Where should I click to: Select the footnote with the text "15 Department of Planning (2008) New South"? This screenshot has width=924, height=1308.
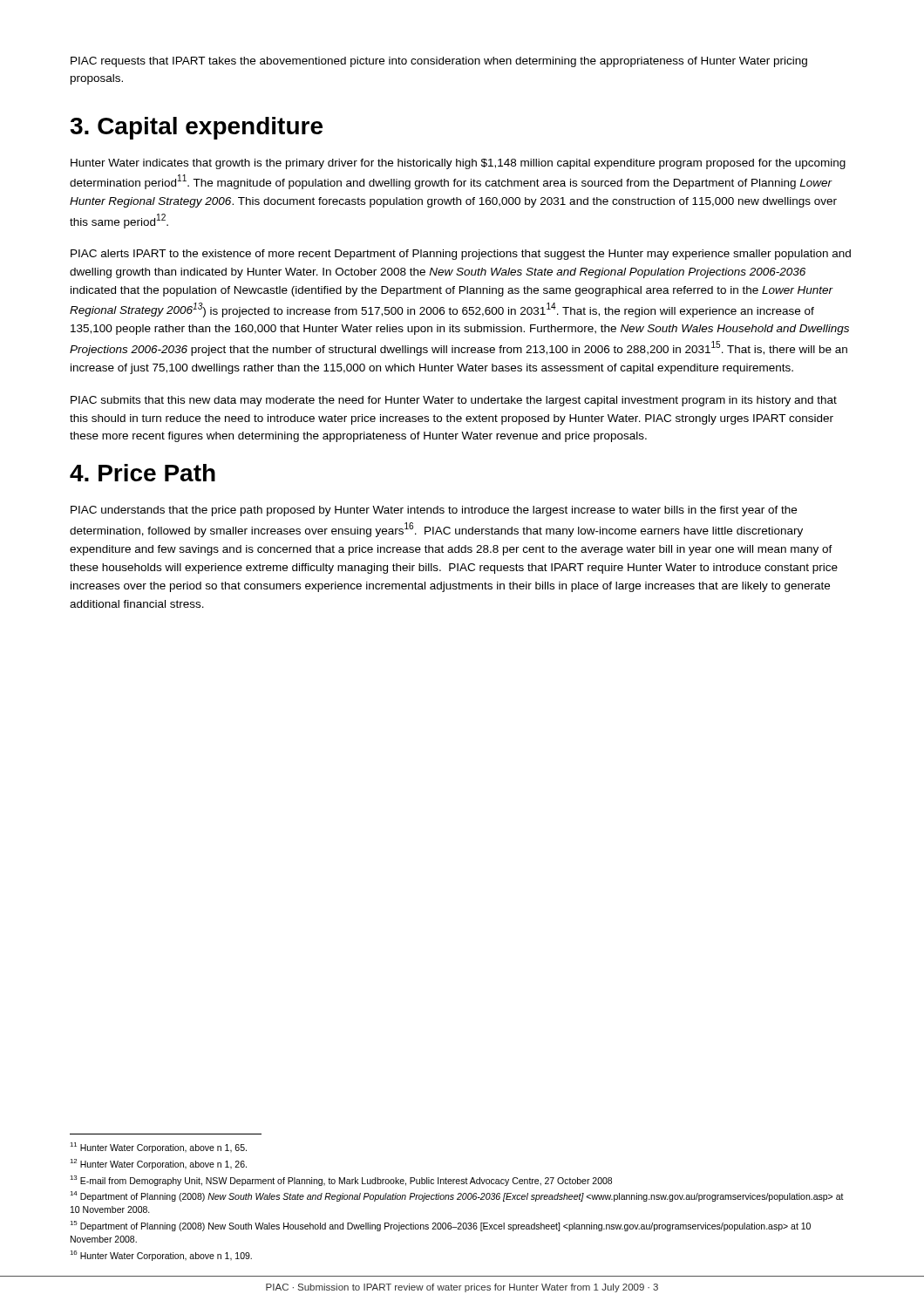(x=440, y=1232)
